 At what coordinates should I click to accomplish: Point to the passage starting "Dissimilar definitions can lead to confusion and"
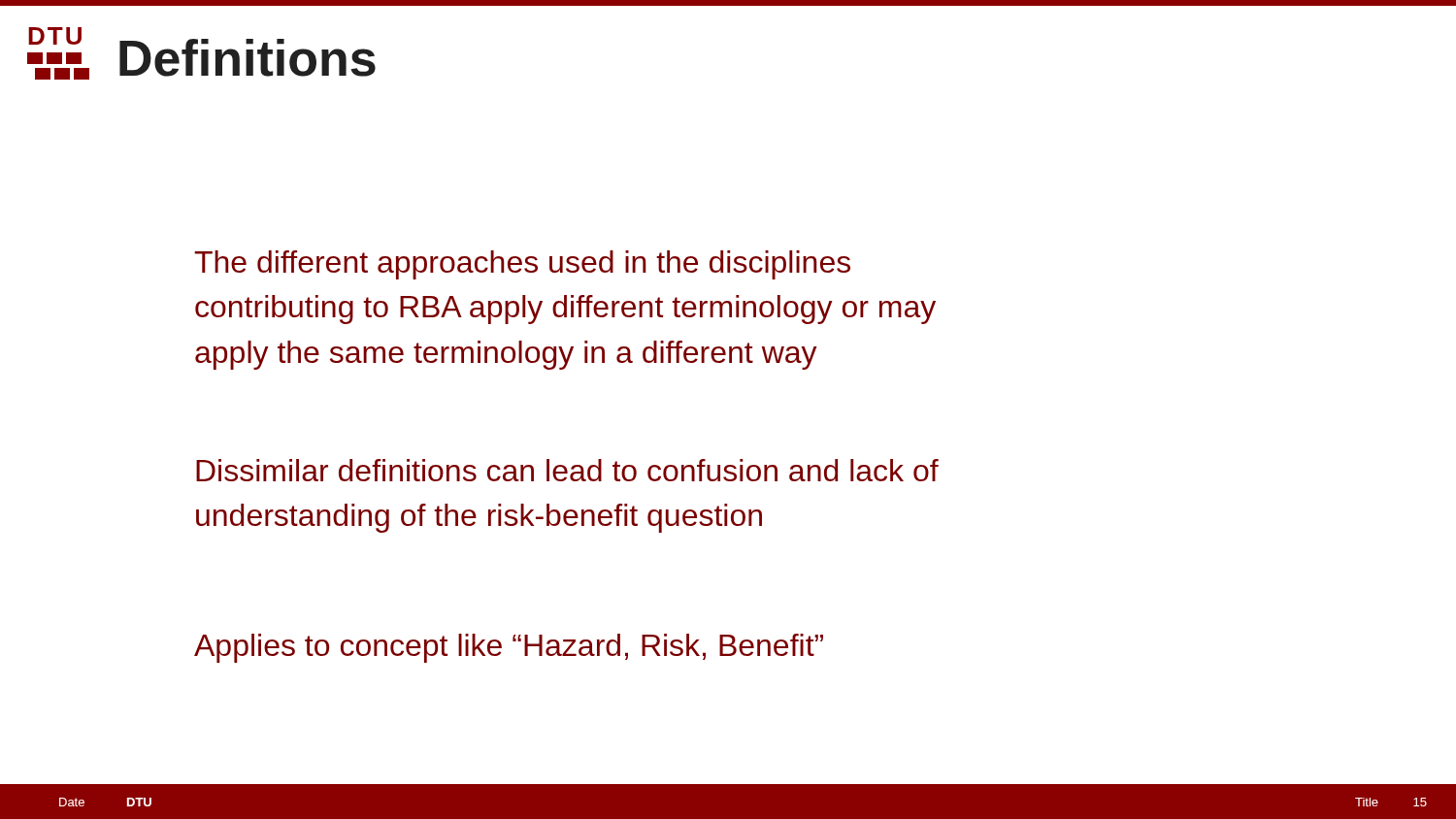[x=592, y=493]
